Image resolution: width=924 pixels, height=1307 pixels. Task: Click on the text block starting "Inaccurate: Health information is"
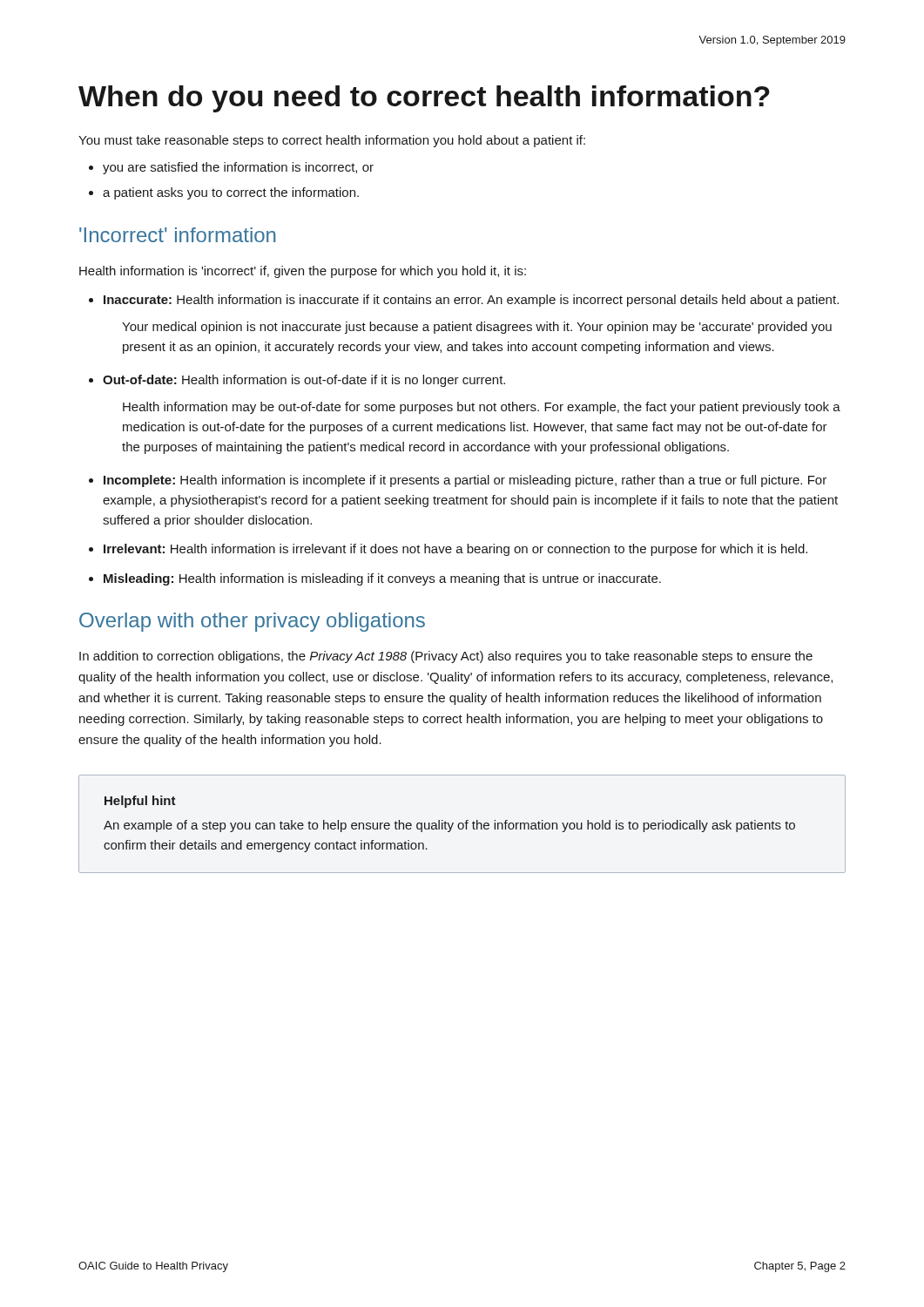coord(471,299)
